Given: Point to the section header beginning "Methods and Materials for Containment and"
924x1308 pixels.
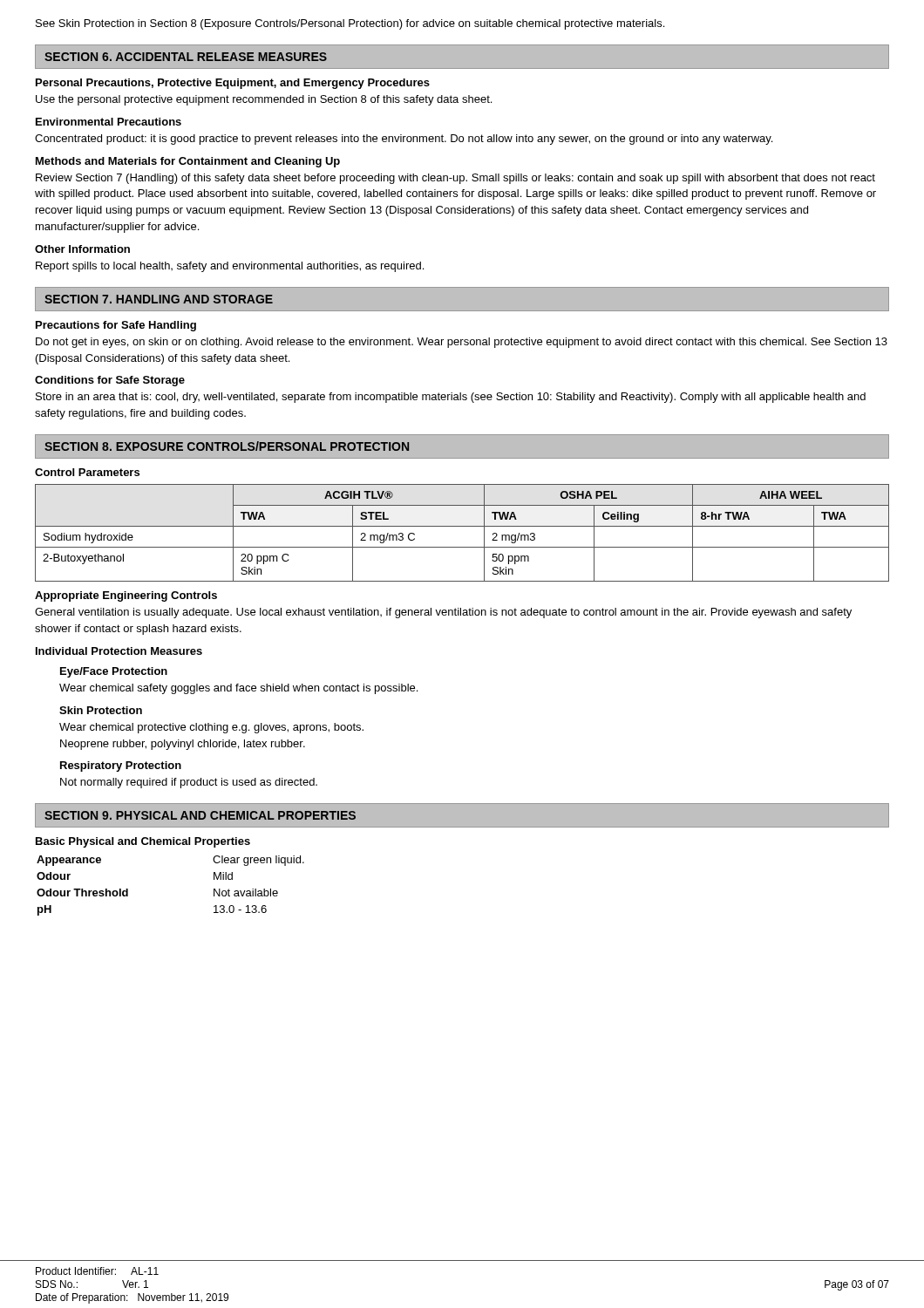Looking at the screenshot, I should tap(188, 160).
